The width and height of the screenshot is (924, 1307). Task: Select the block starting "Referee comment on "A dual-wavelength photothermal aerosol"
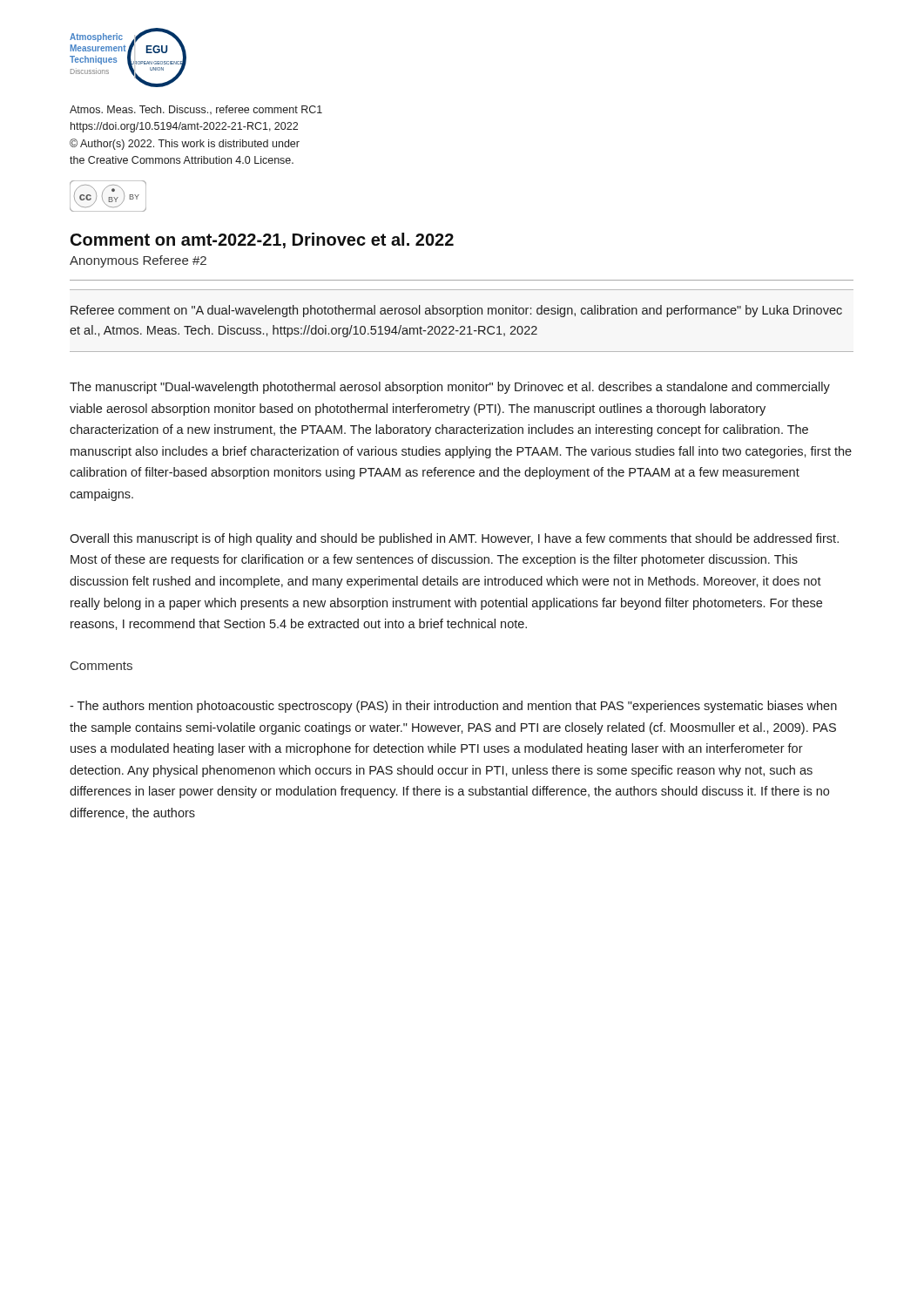pos(456,320)
